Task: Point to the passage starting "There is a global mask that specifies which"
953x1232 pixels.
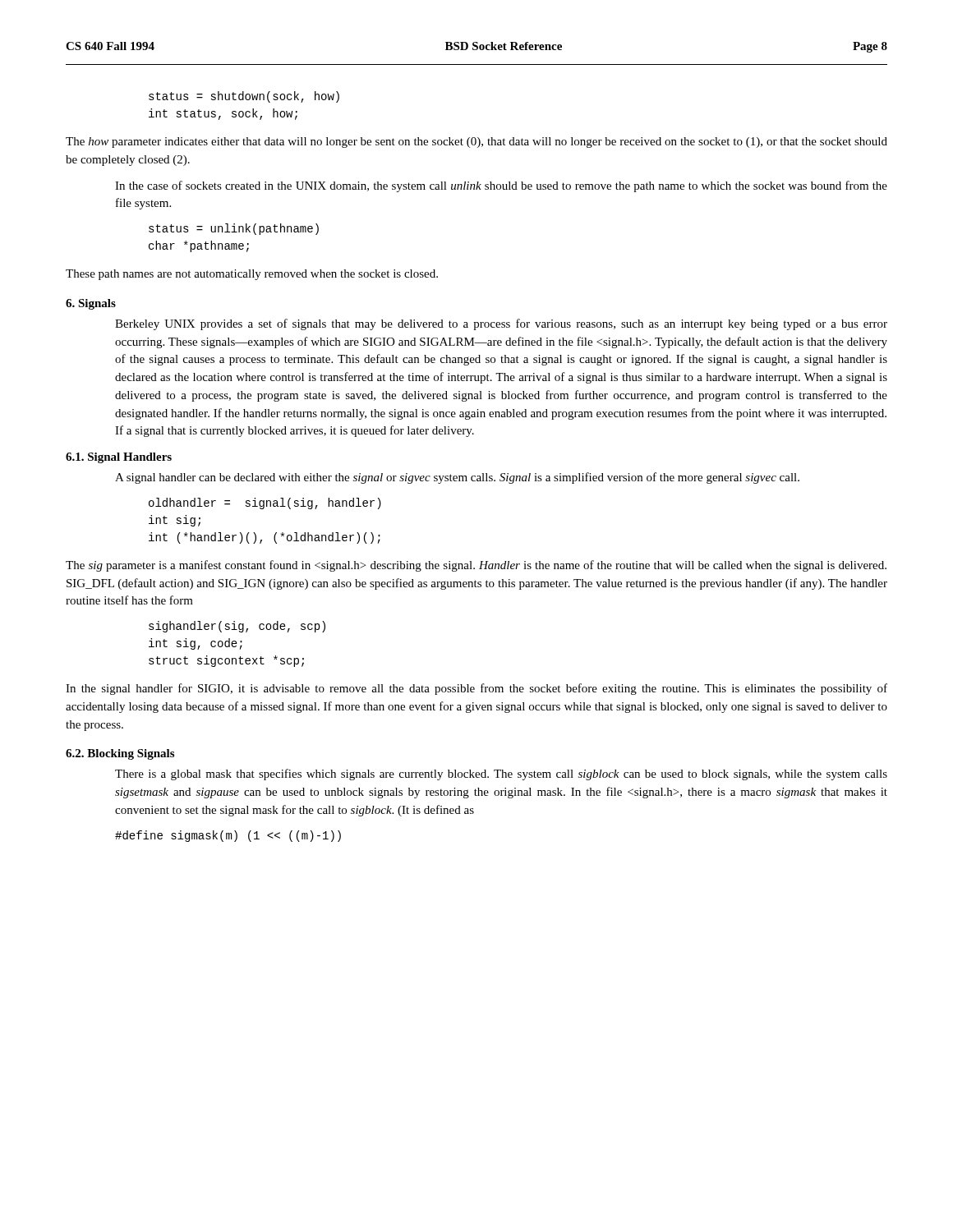Action: pyautogui.click(x=501, y=792)
